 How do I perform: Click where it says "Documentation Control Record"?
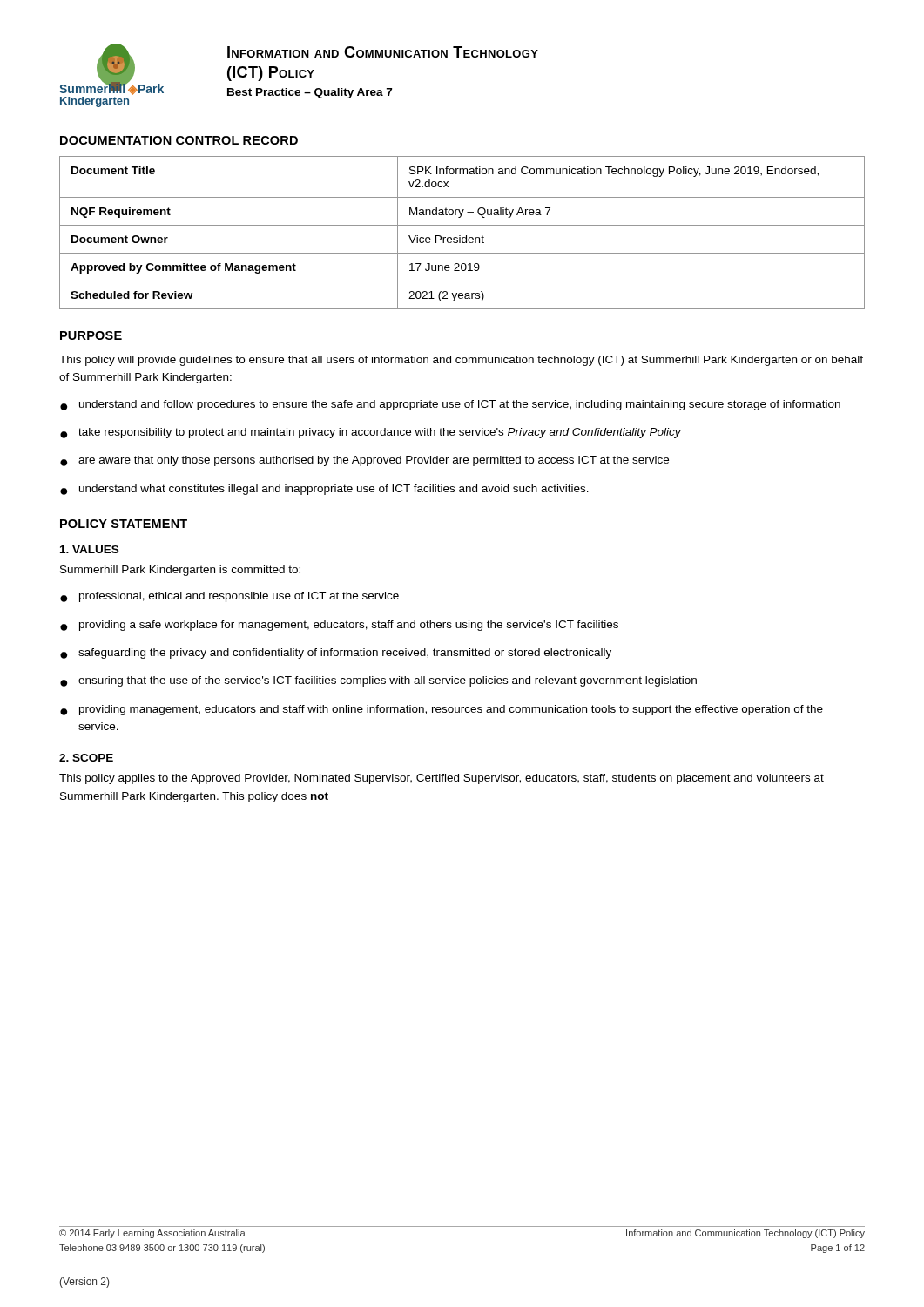(179, 140)
